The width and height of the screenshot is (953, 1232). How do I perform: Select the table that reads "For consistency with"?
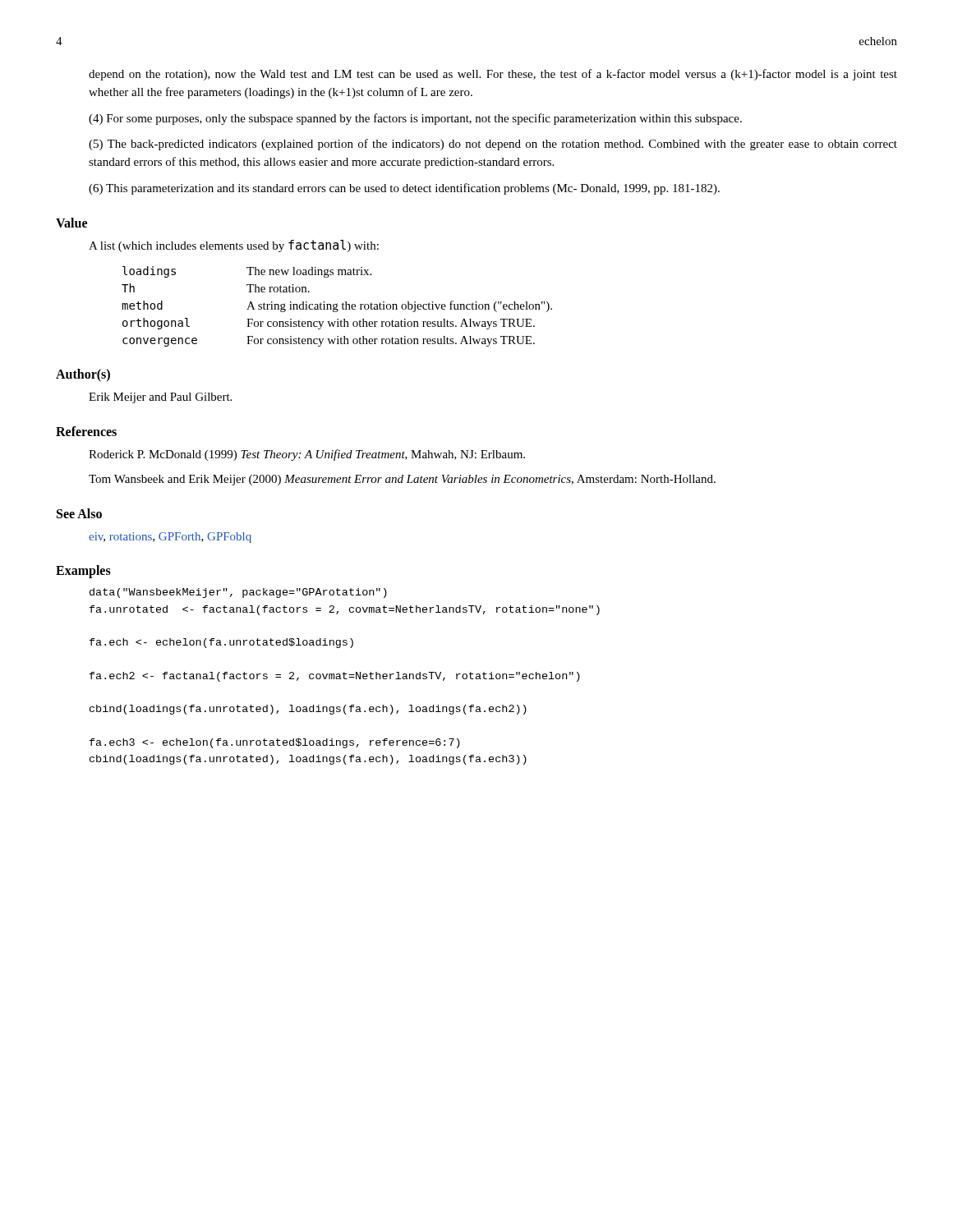pyautogui.click(x=493, y=306)
